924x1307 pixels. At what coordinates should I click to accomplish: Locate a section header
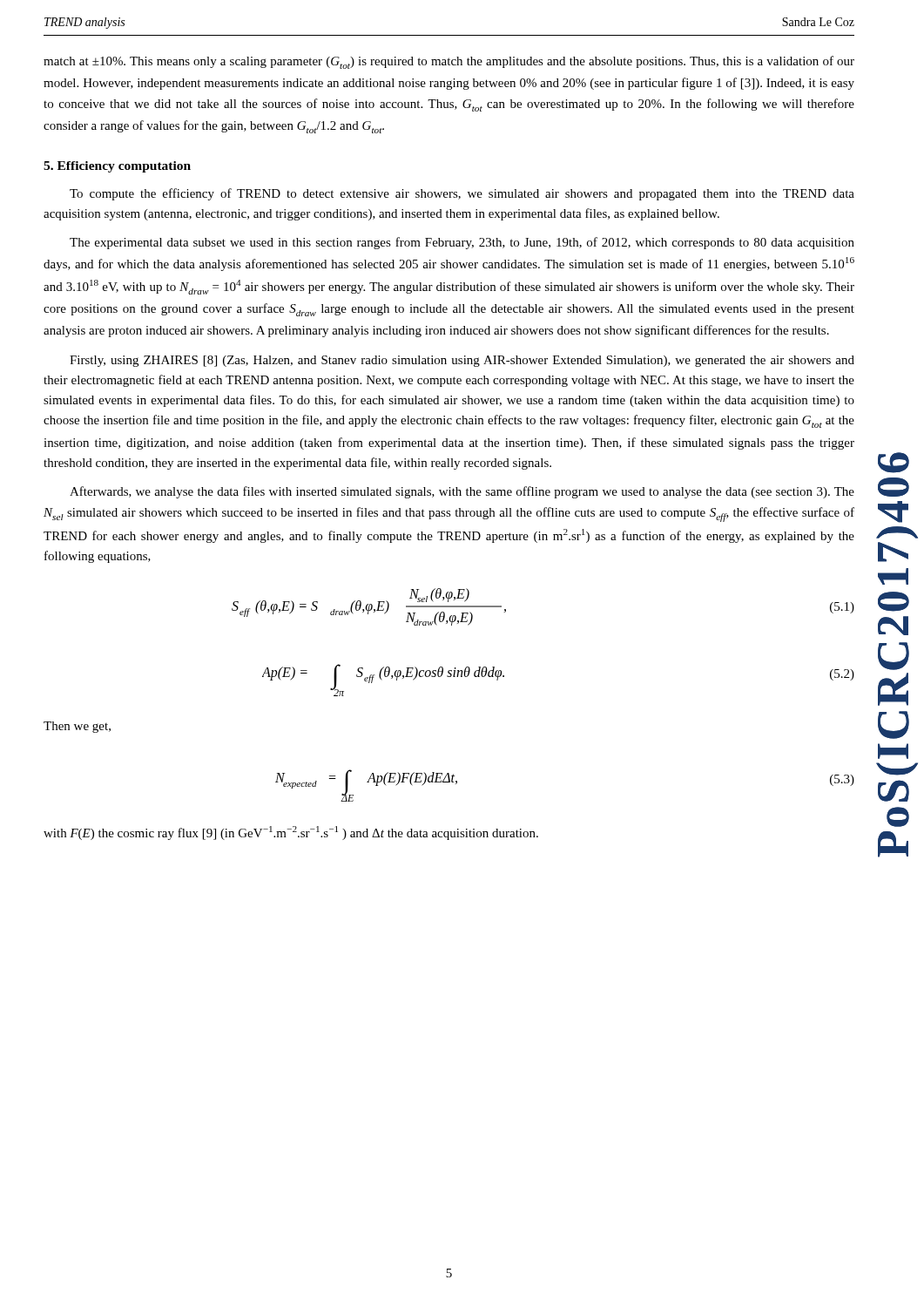[x=117, y=165]
